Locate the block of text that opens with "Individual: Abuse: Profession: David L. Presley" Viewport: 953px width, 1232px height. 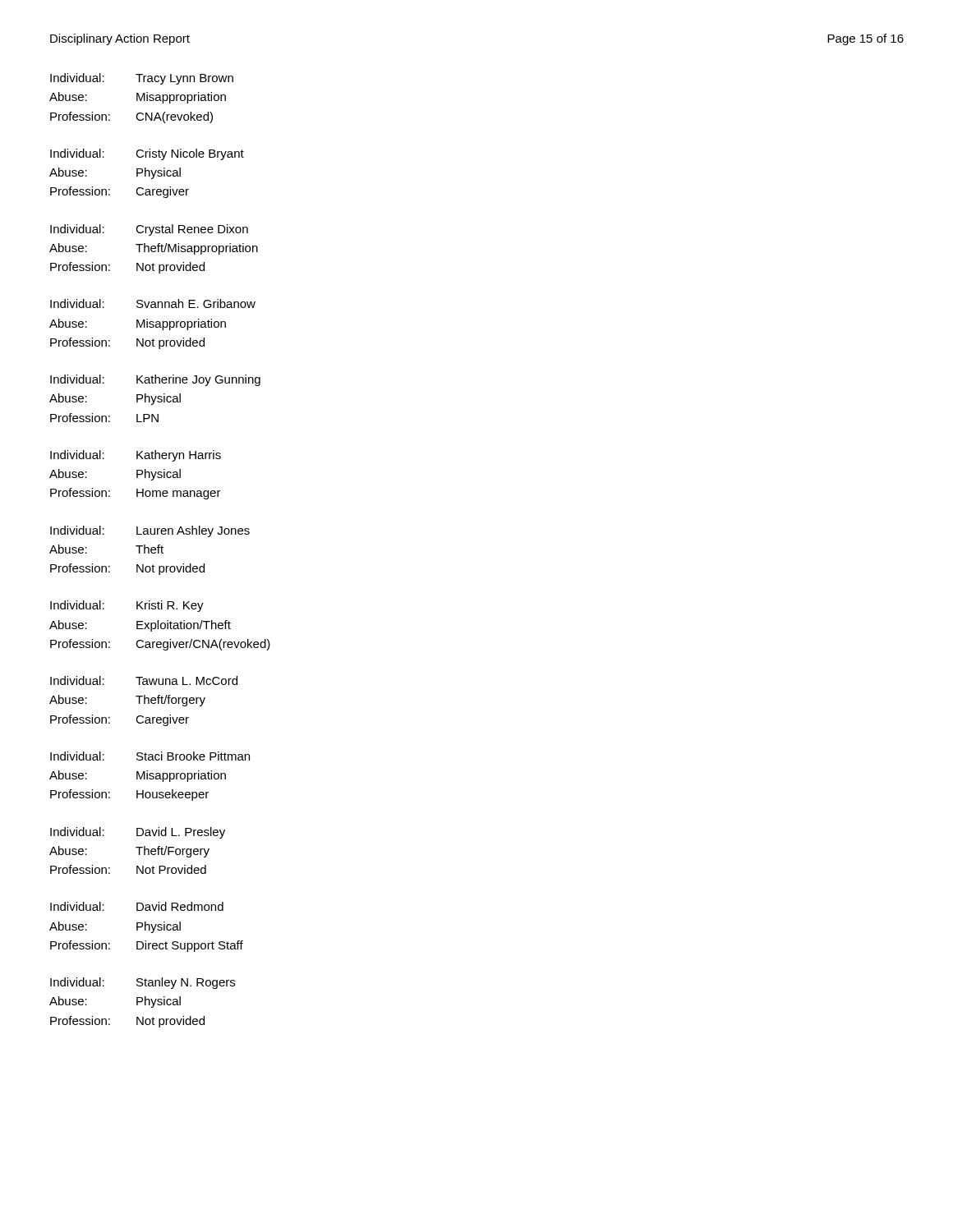point(138,833)
